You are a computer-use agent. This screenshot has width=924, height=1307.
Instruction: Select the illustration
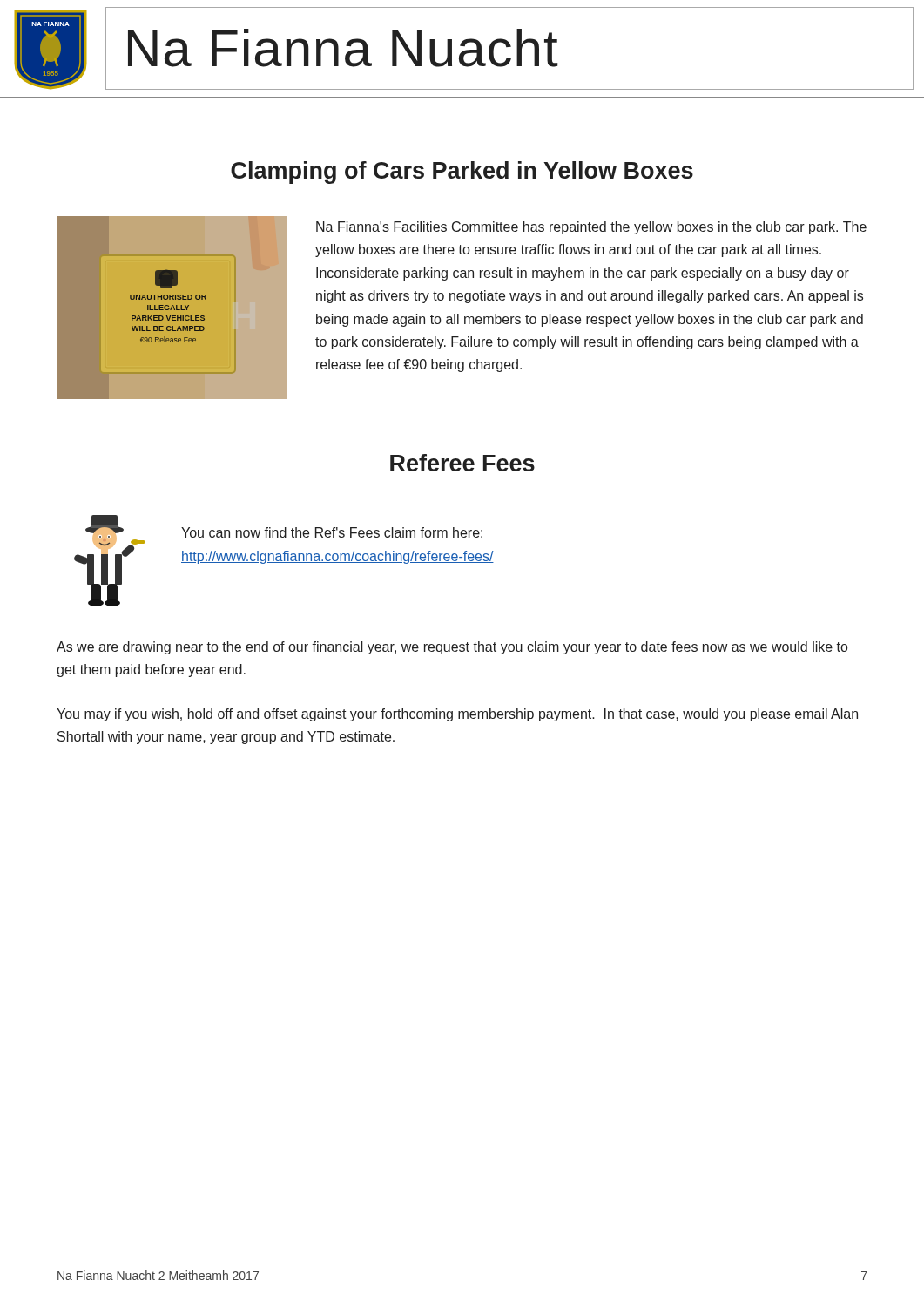[x=107, y=560]
